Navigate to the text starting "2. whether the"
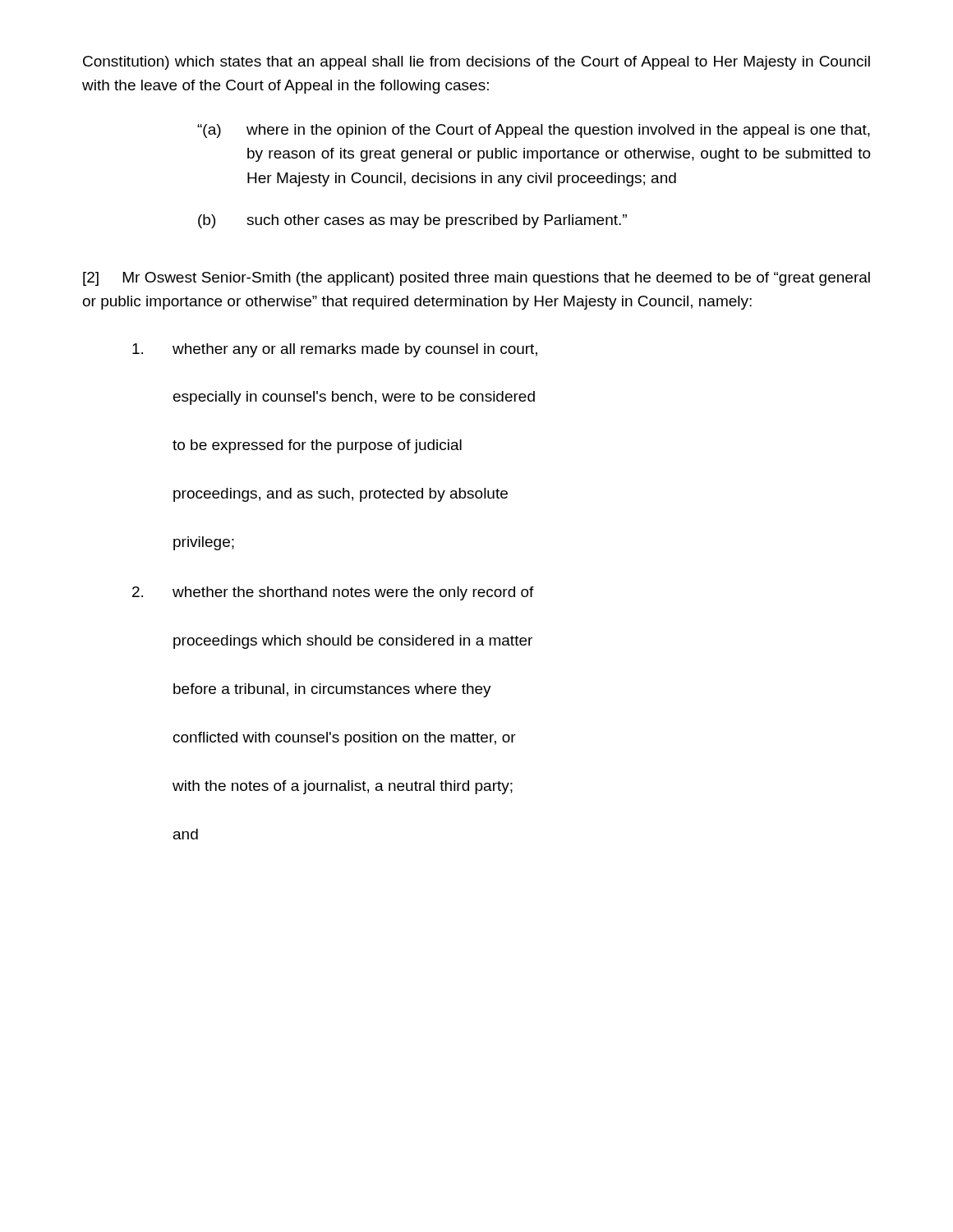The height and width of the screenshot is (1232, 953). tap(333, 593)
